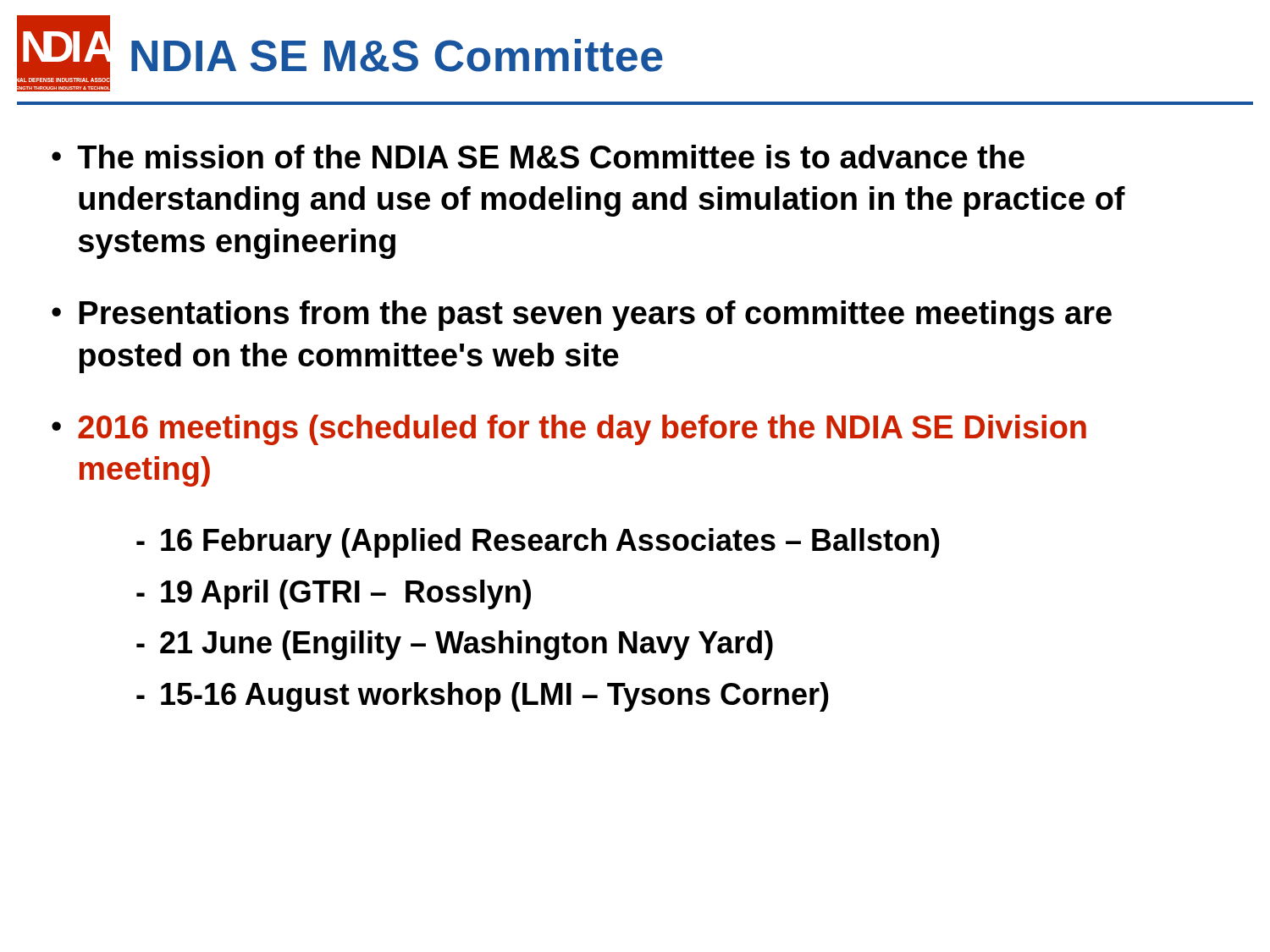
Task: Select the list item that says "• 2016 meetings"
Action: pos(635,449)
